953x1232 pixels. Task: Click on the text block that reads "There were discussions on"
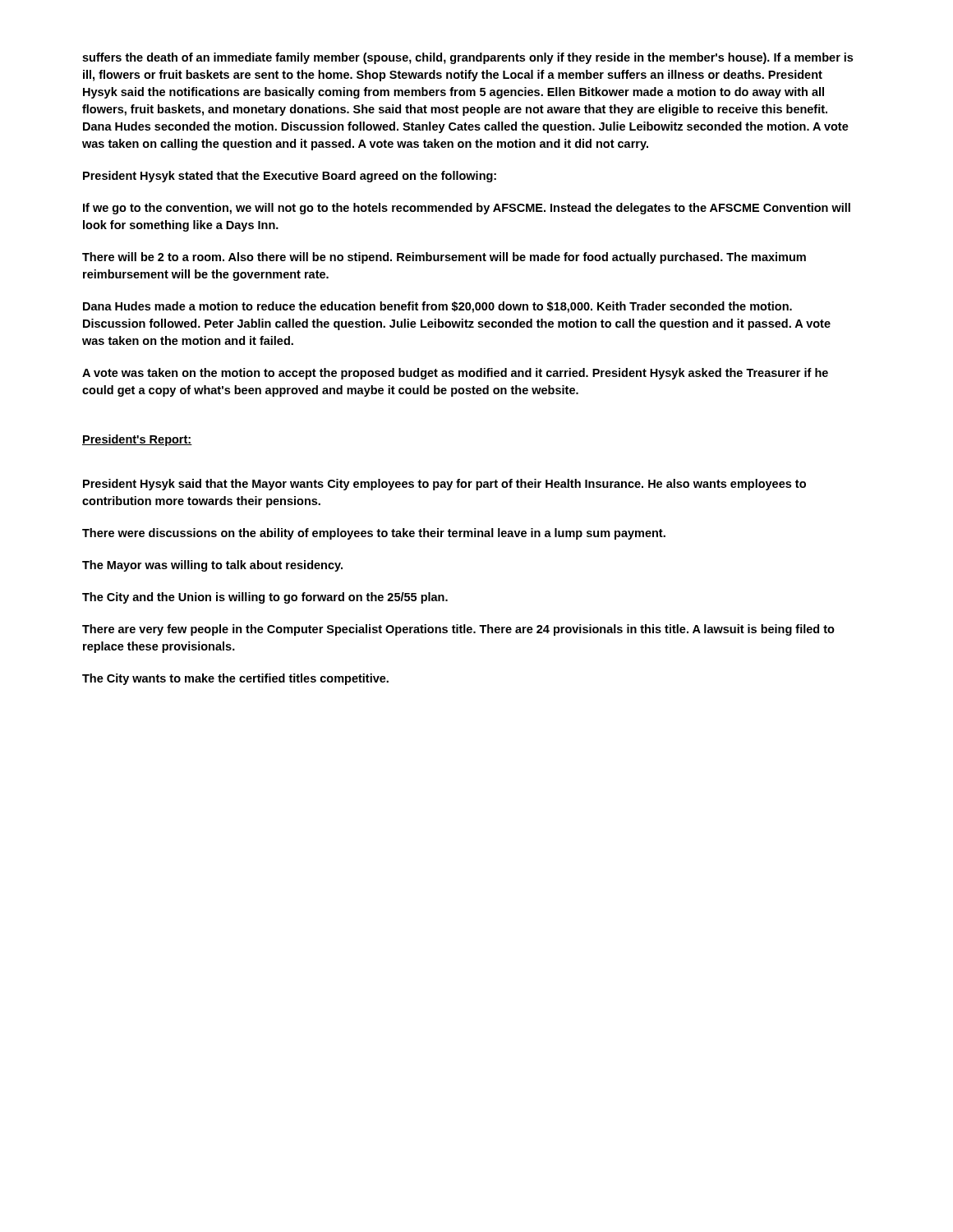coord(374,533)
